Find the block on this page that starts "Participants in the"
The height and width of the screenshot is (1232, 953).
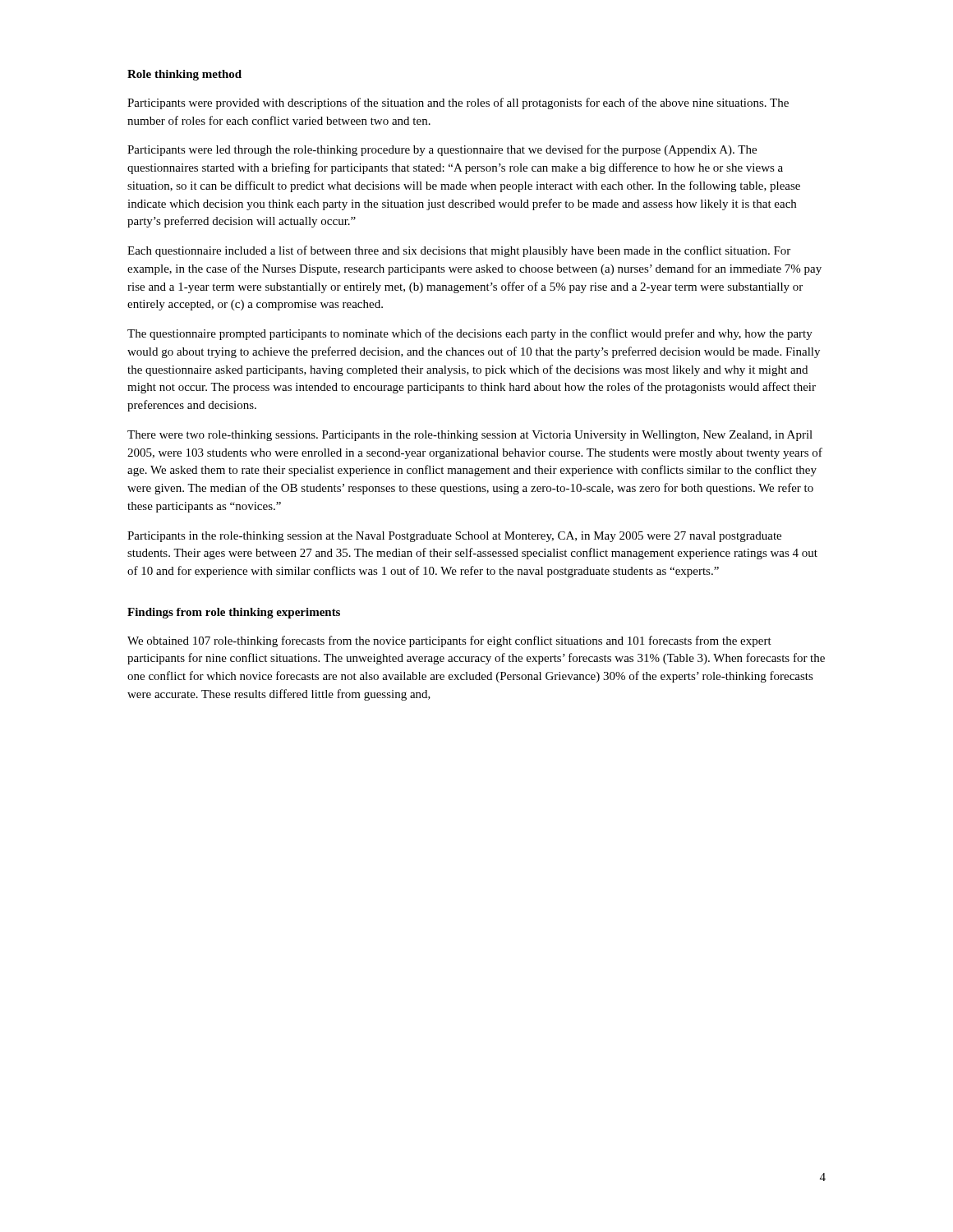(x=472, y=553)
